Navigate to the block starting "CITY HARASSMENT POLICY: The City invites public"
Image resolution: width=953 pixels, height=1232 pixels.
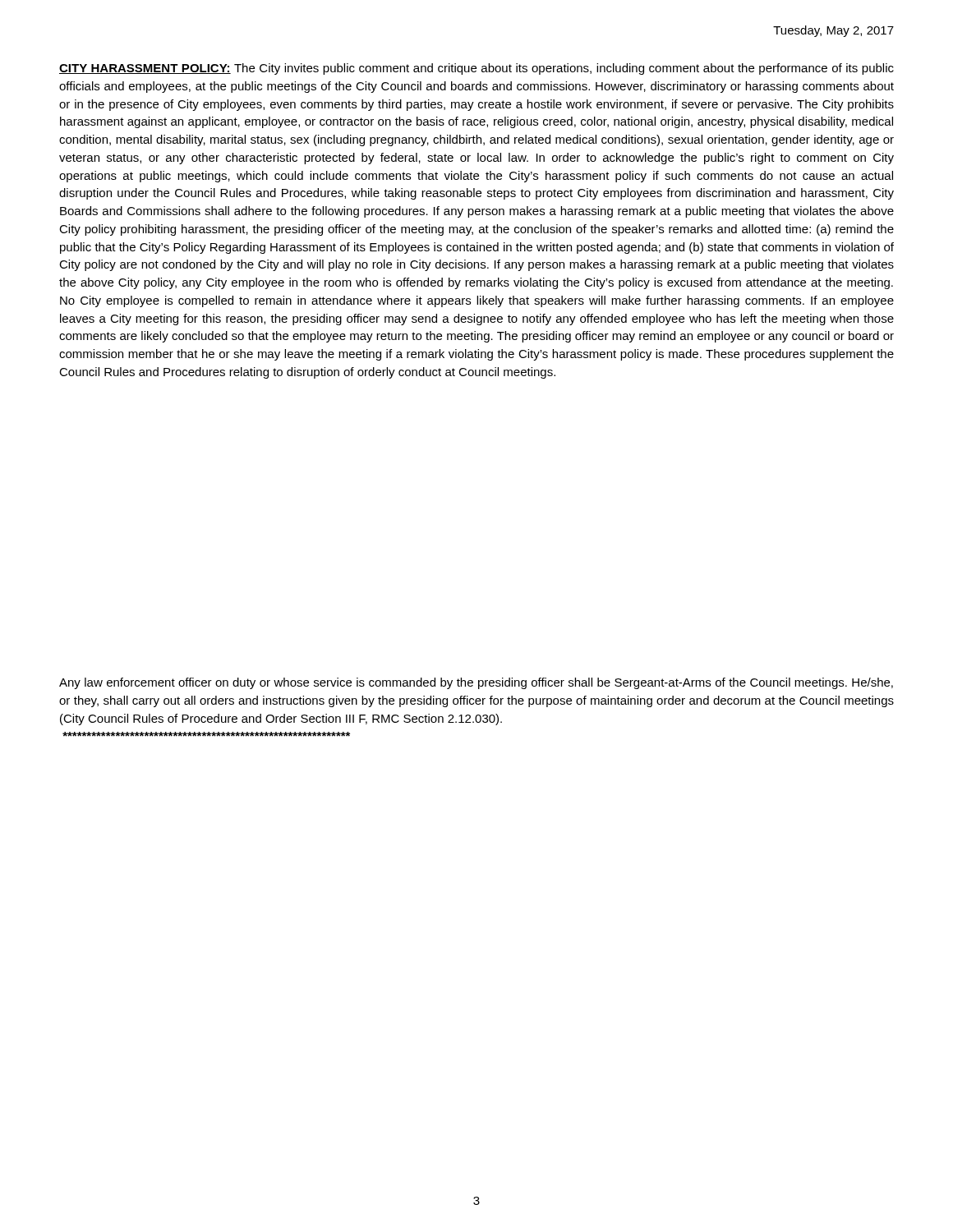click(476, 220)
